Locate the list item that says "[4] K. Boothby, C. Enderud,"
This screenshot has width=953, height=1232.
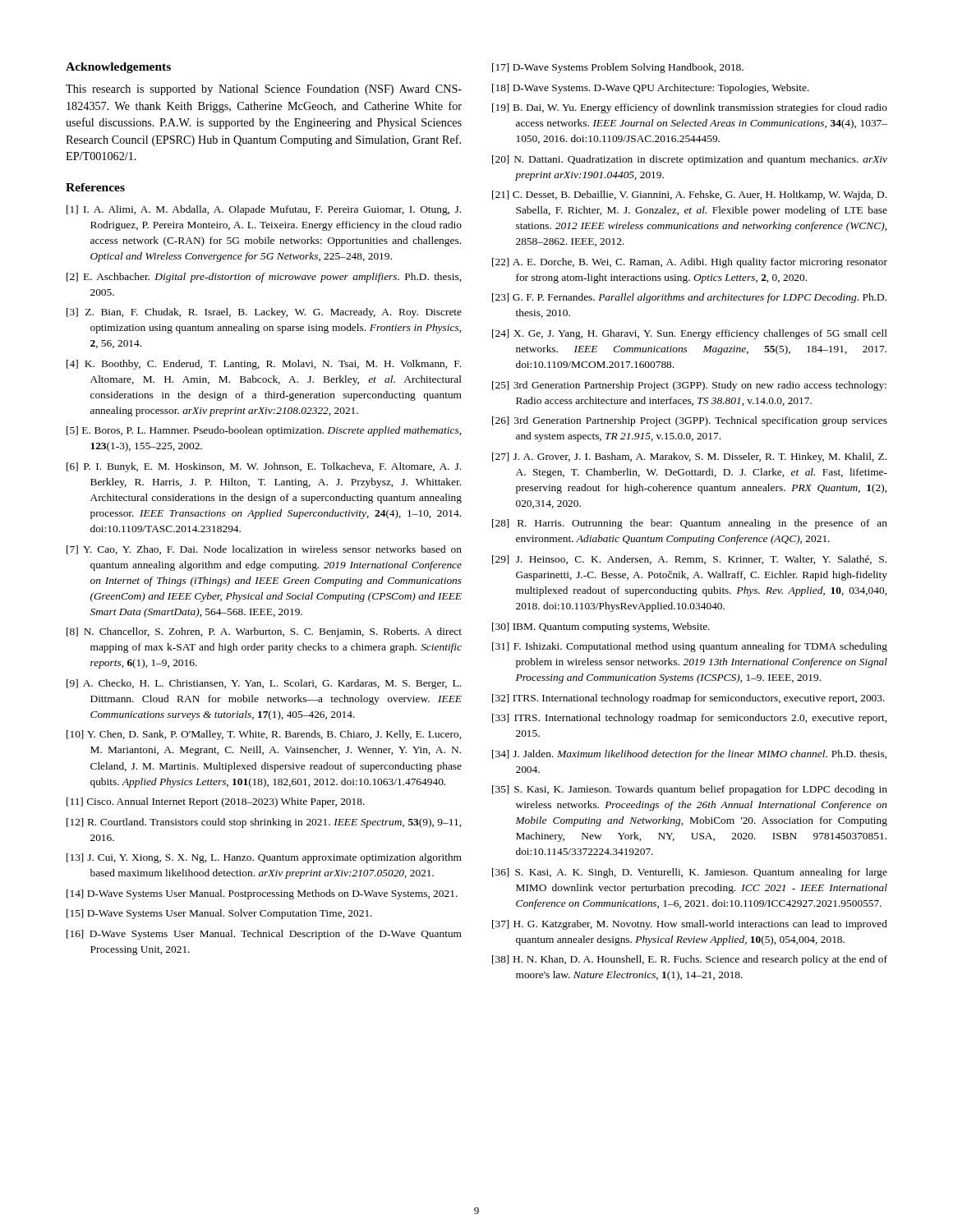[x=264, y=387]
